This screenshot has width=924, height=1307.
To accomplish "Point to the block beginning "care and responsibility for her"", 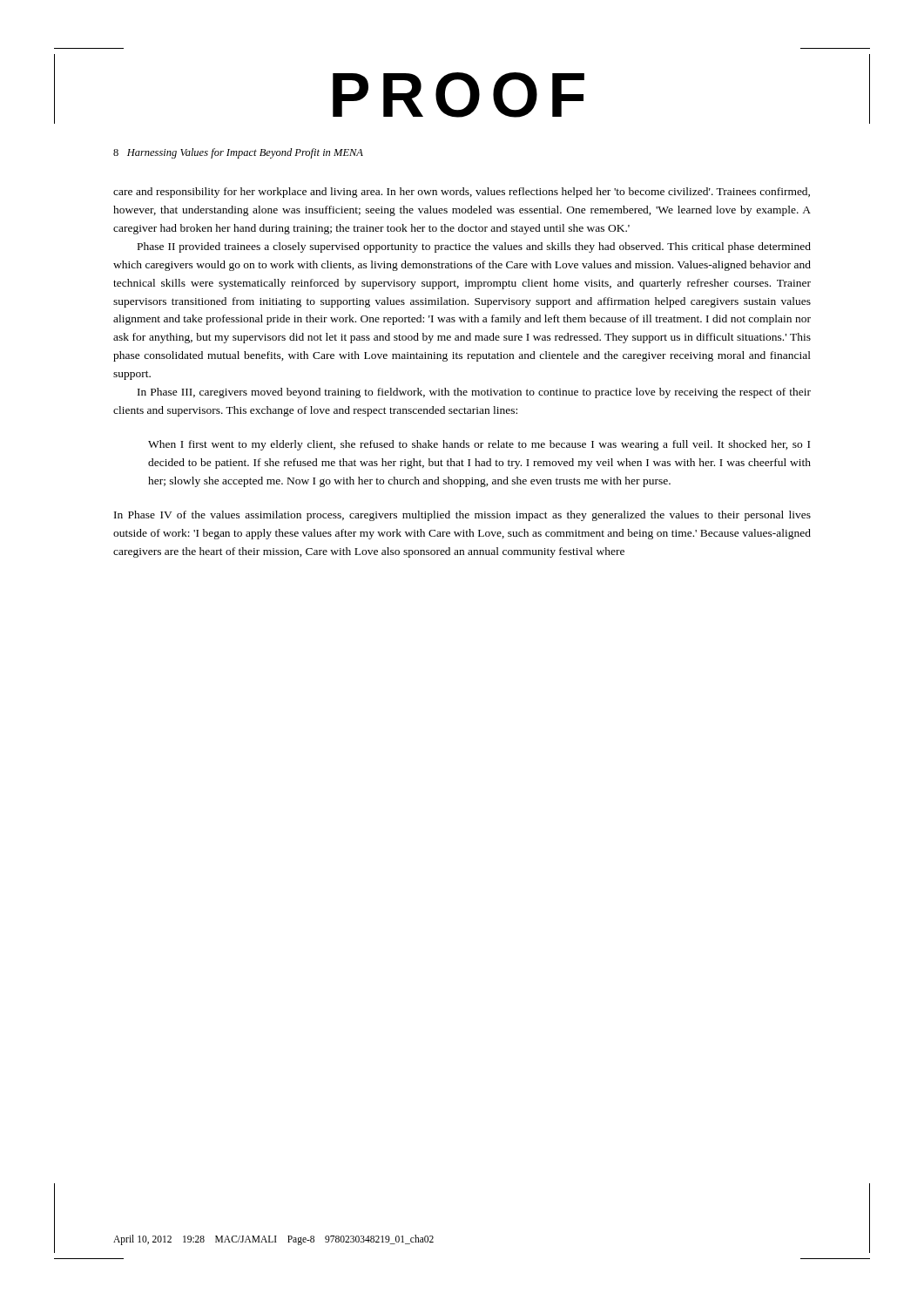I will (462, 210).
